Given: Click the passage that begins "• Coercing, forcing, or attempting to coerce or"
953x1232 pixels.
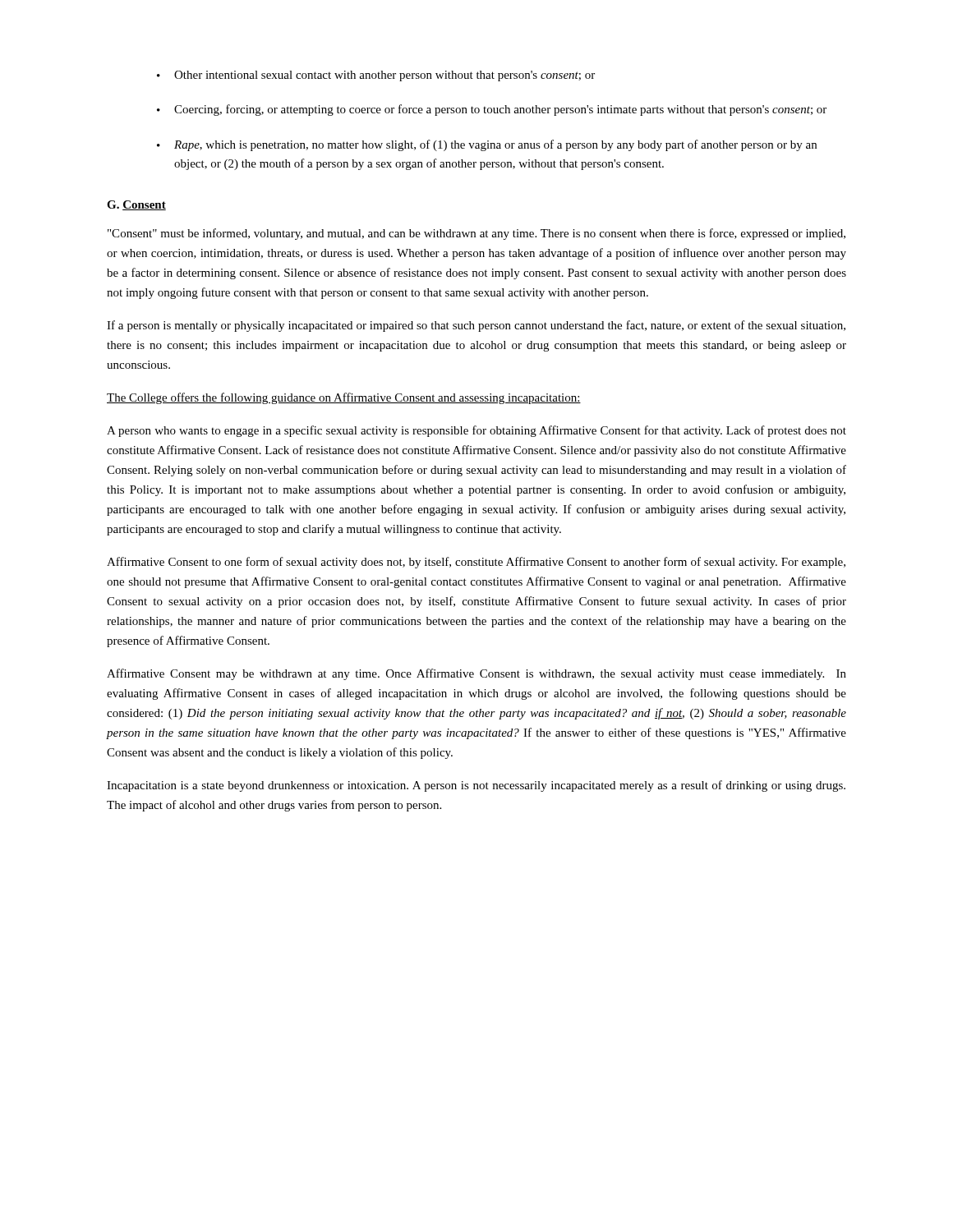Looking at the screenshot, I should pos(501,110).
